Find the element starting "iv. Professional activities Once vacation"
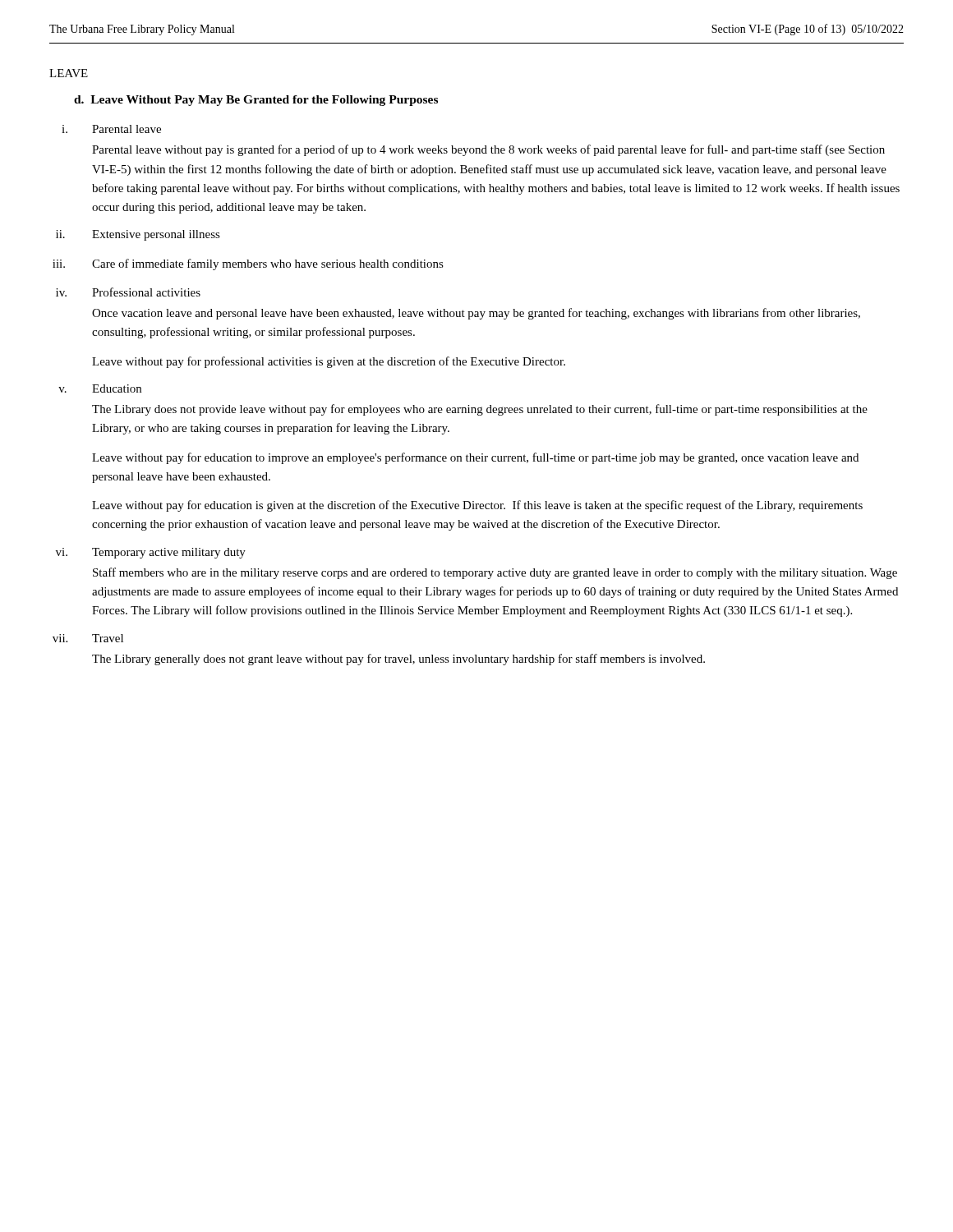The image size is (953, 1232). tap(476, 327)
